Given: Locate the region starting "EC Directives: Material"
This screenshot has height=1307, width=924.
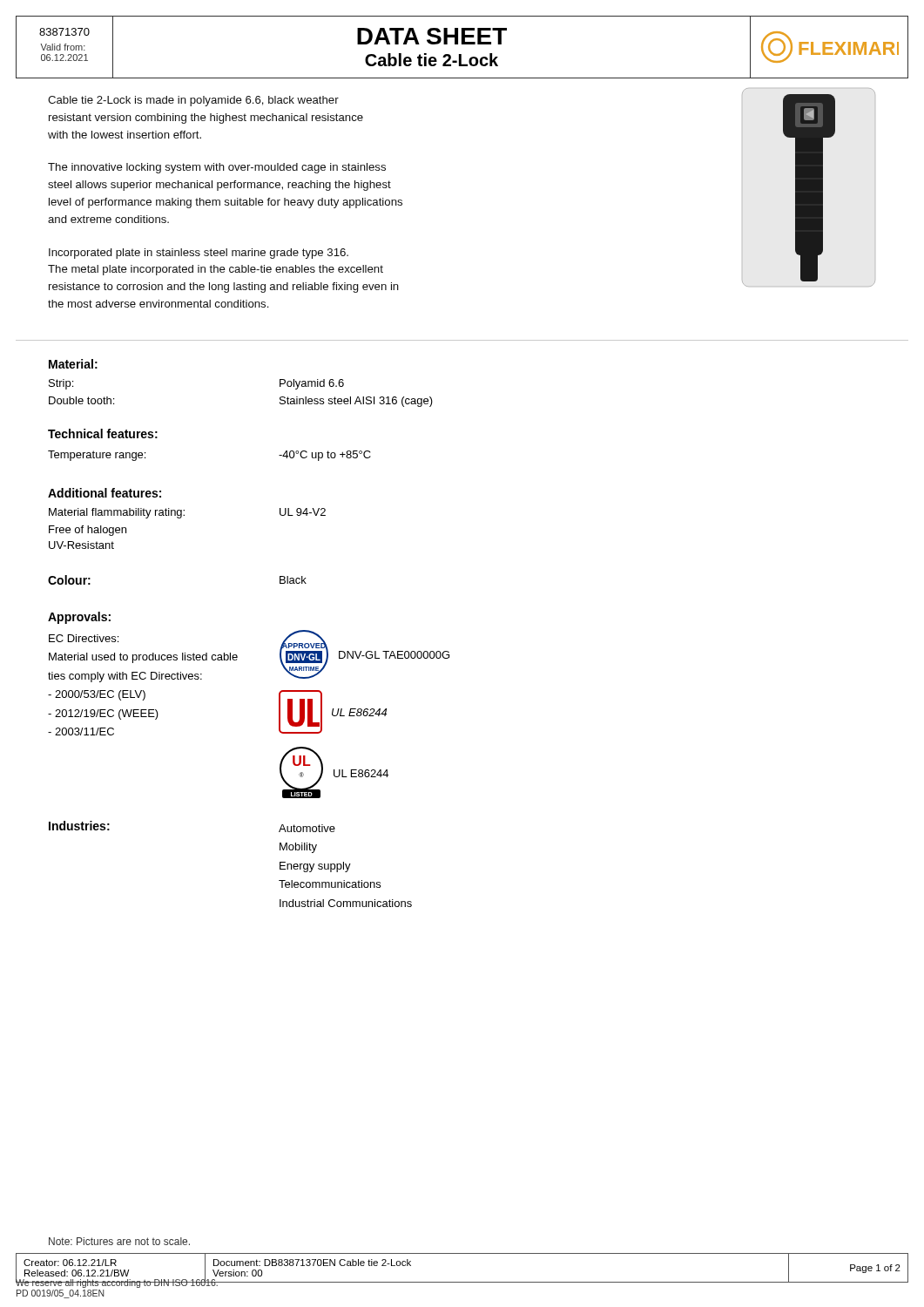Looking at the screenshot, I should tap(143, 685).
